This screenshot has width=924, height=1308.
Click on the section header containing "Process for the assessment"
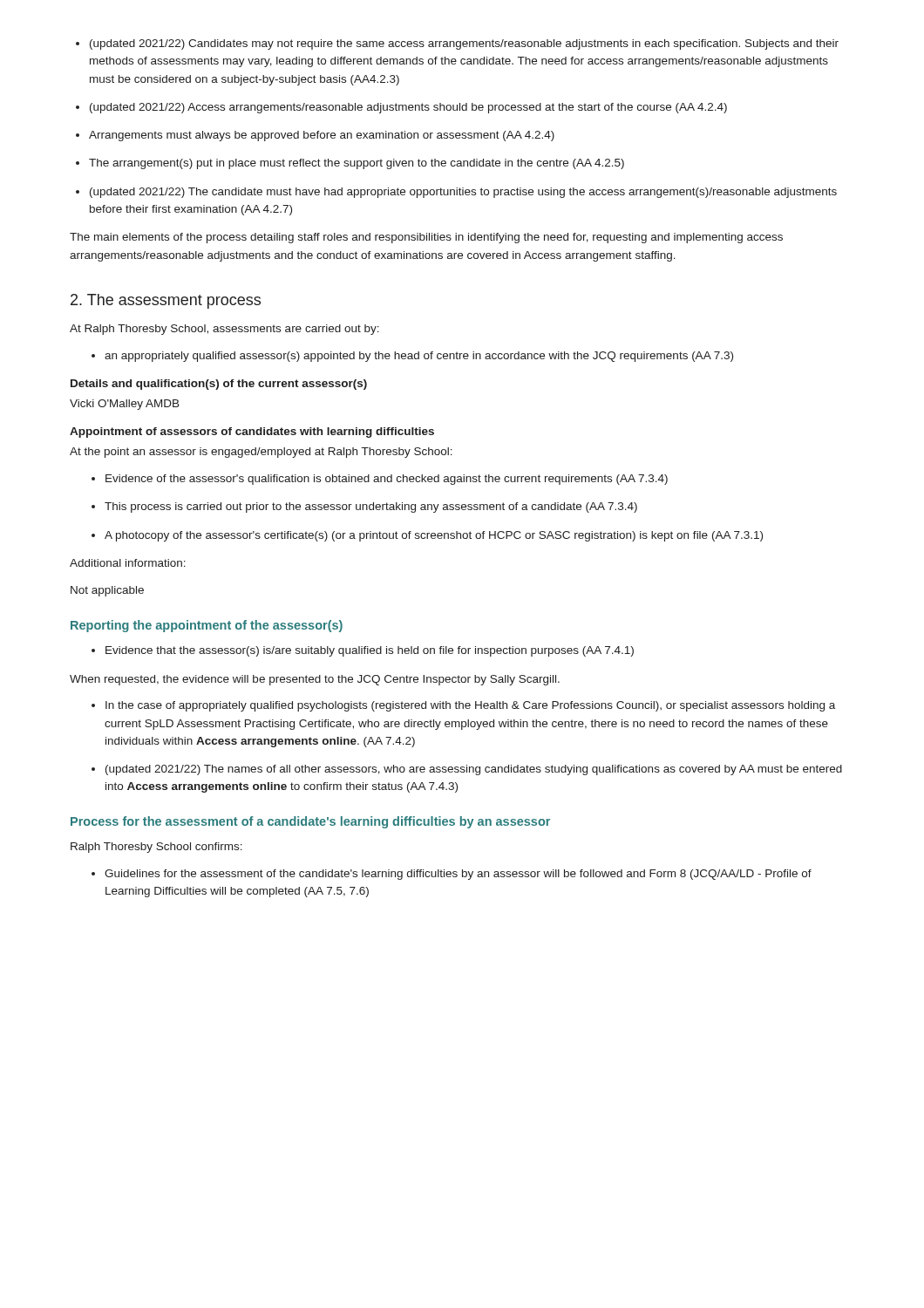point(462,821)
